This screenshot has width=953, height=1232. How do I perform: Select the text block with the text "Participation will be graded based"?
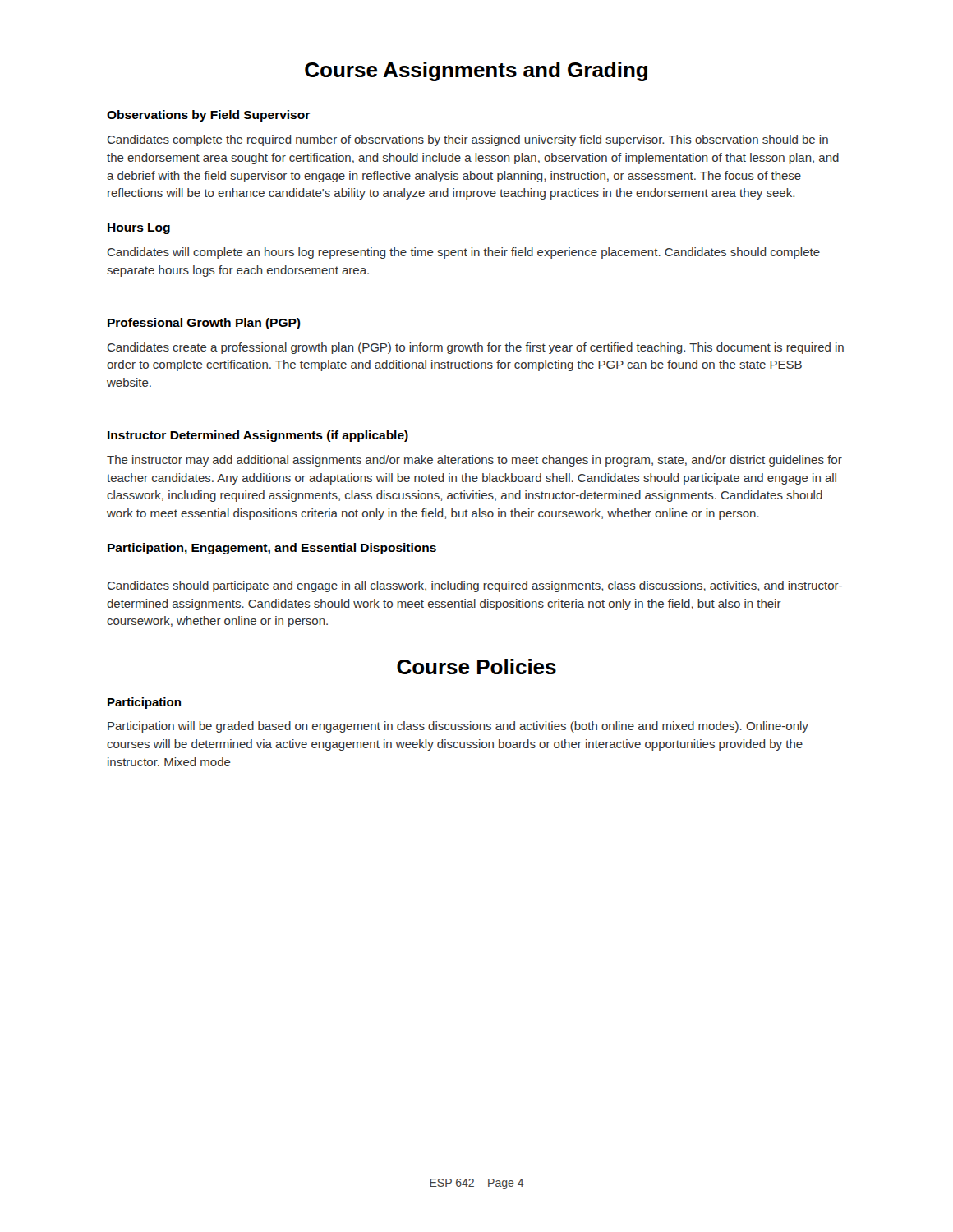point(476,744)
